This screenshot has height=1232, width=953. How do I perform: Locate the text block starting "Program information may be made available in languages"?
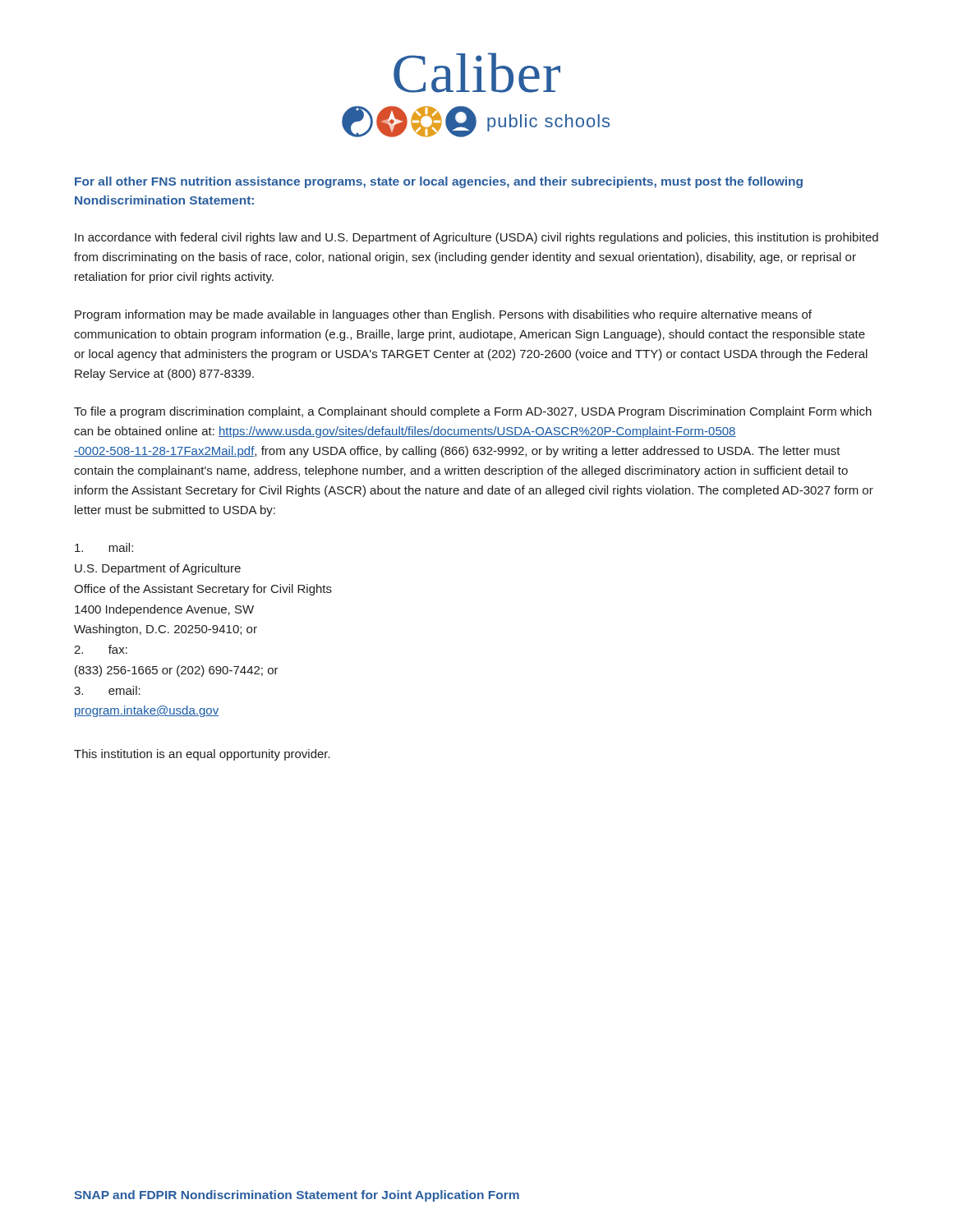point(471,344)
